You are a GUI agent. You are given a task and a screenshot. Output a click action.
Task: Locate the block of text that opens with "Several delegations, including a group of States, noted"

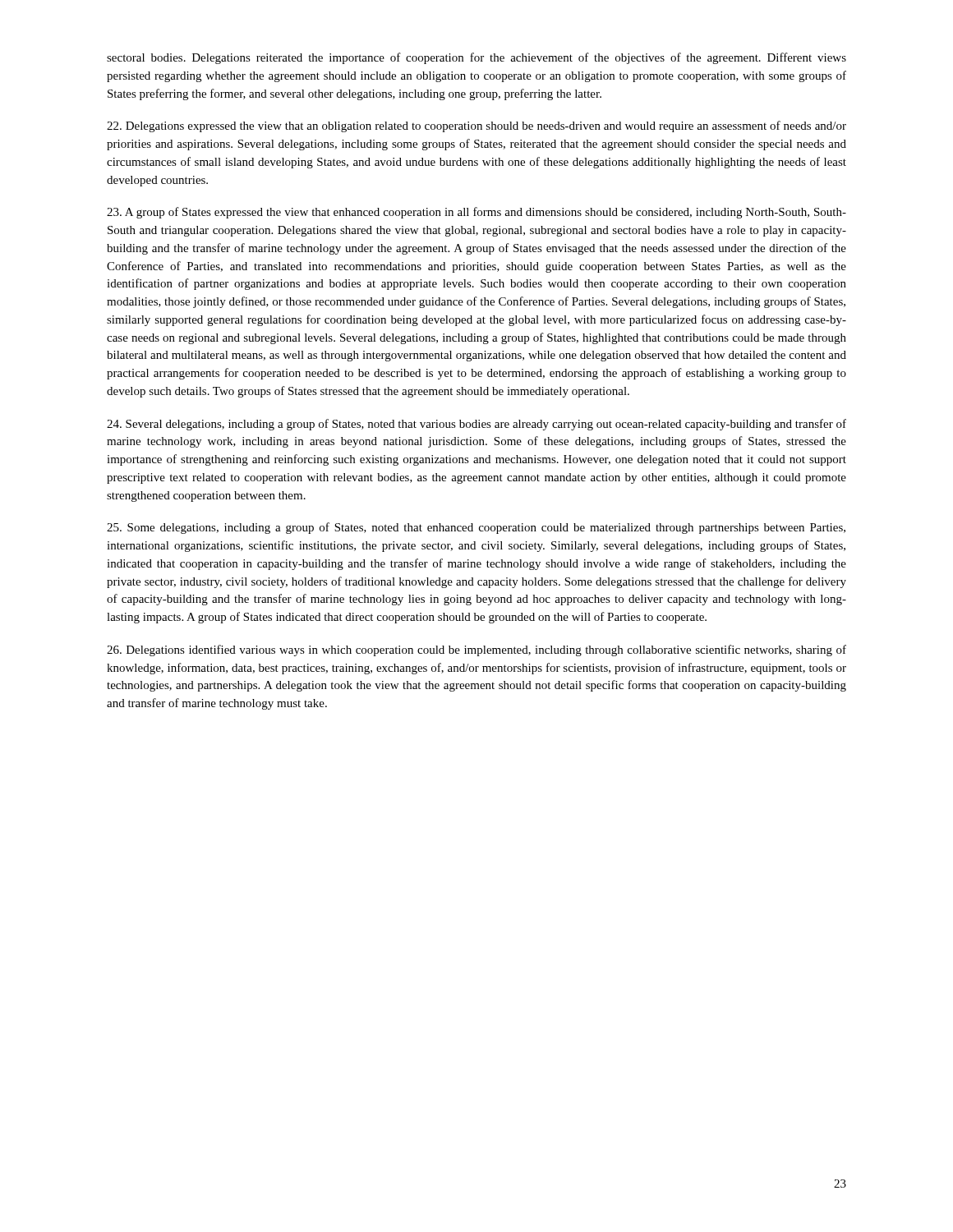[476, 459]
